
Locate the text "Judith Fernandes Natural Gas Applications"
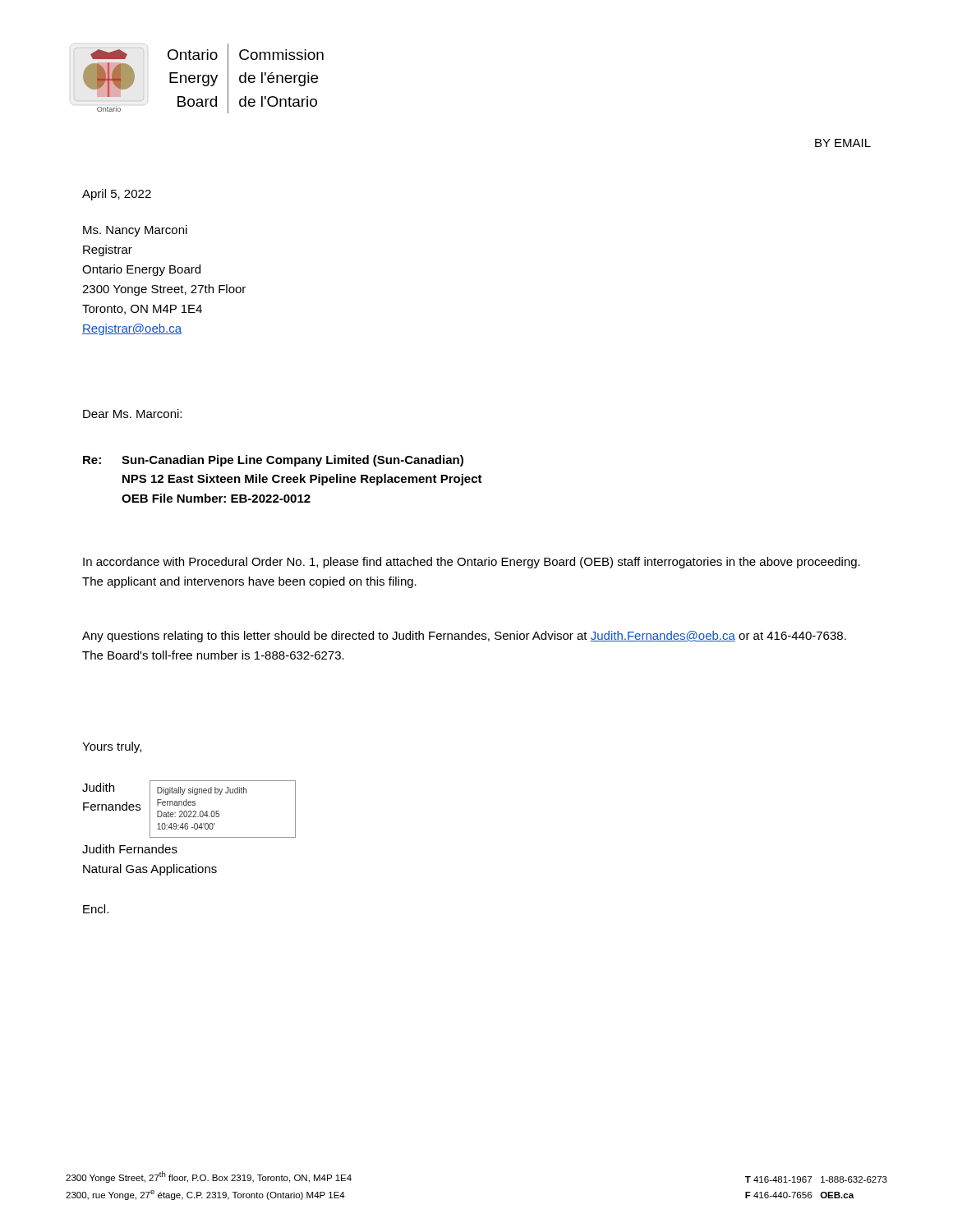pyautogui.click(x=150, y=859)
